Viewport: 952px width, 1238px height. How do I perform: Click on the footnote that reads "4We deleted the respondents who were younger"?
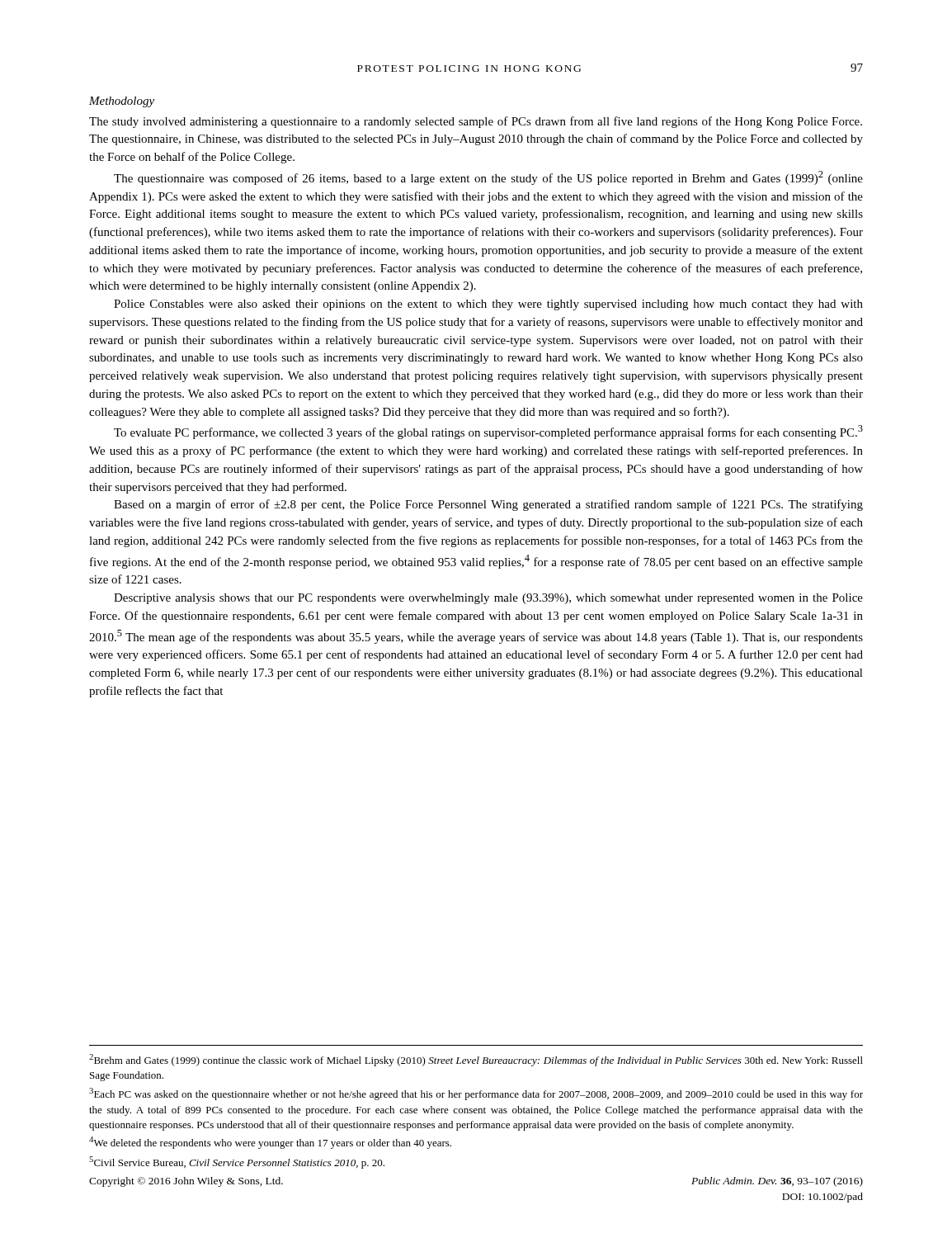tap(271, 1142)
